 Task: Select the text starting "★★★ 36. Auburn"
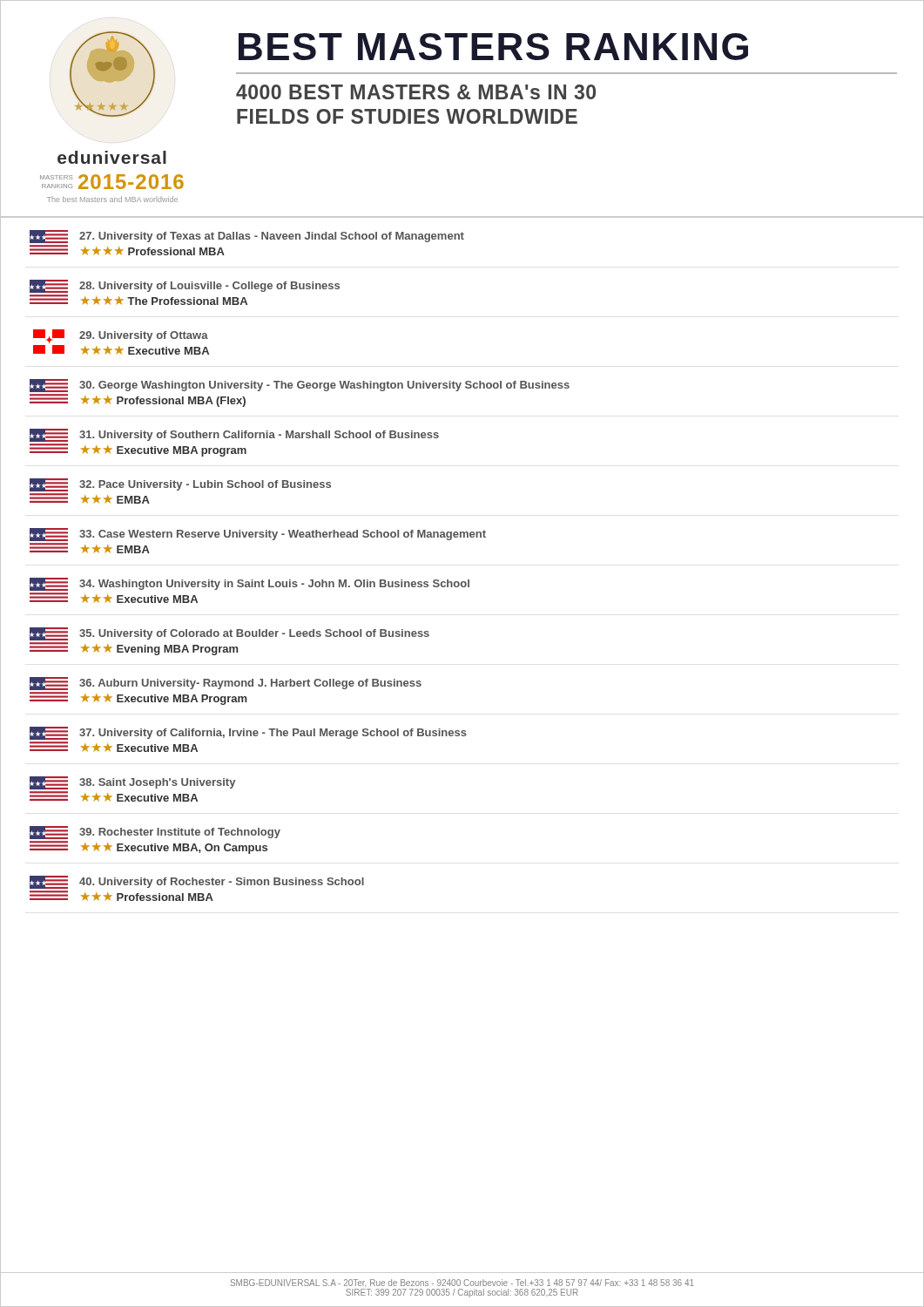coord(223,690)
